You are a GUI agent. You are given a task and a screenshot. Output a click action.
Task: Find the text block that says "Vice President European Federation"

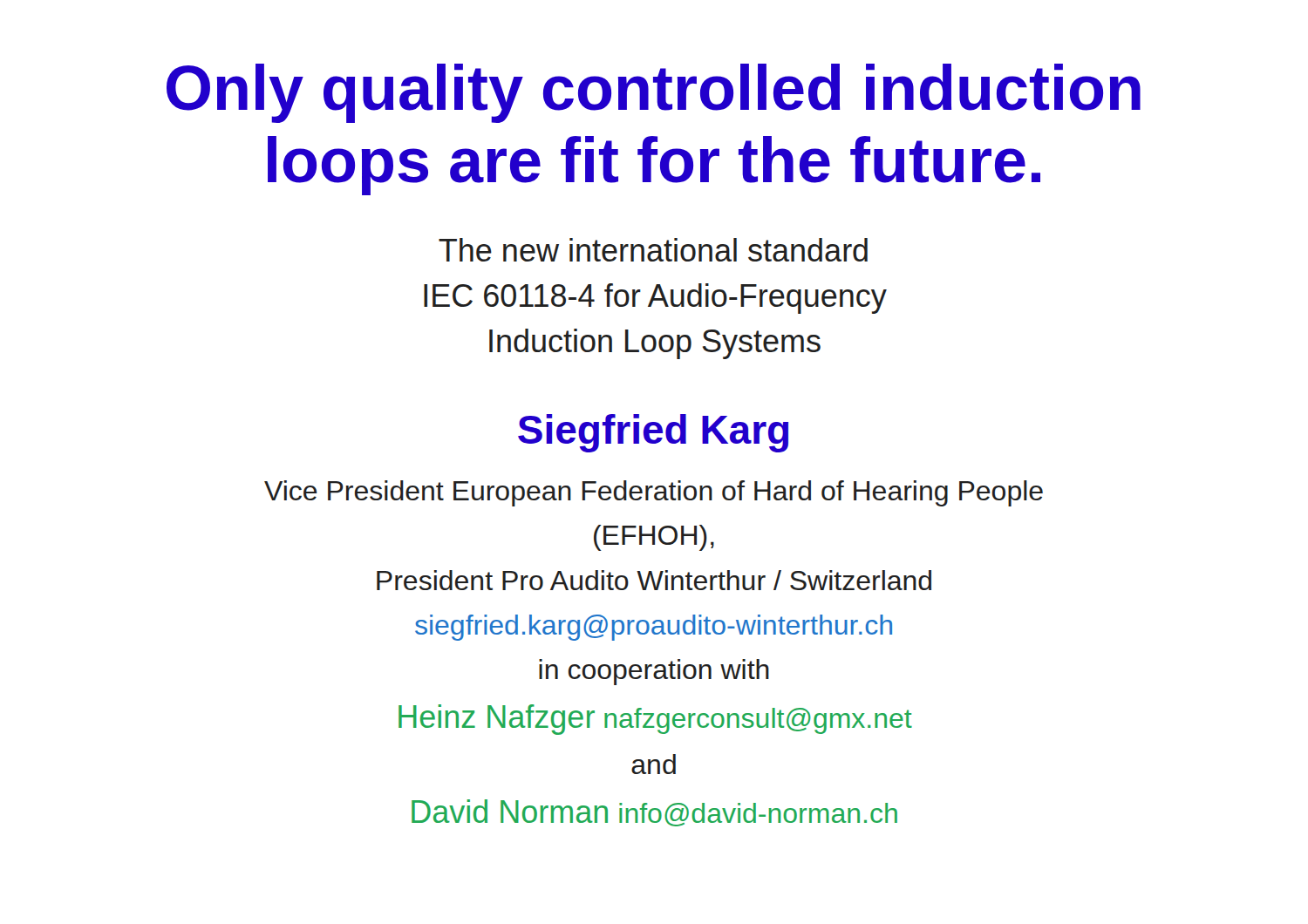[654, 652]
